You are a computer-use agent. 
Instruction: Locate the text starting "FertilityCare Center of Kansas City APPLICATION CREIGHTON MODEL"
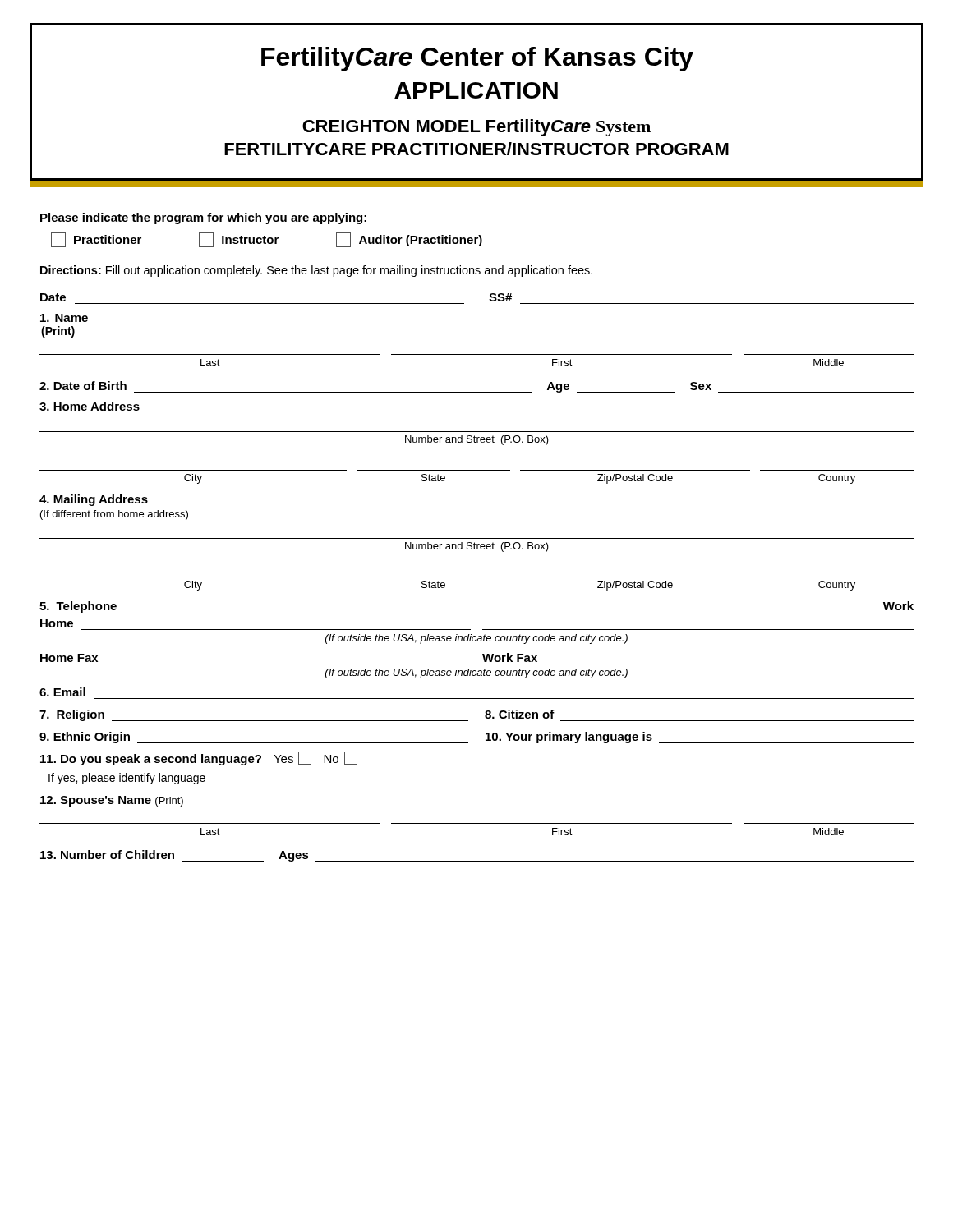[476, 100]
